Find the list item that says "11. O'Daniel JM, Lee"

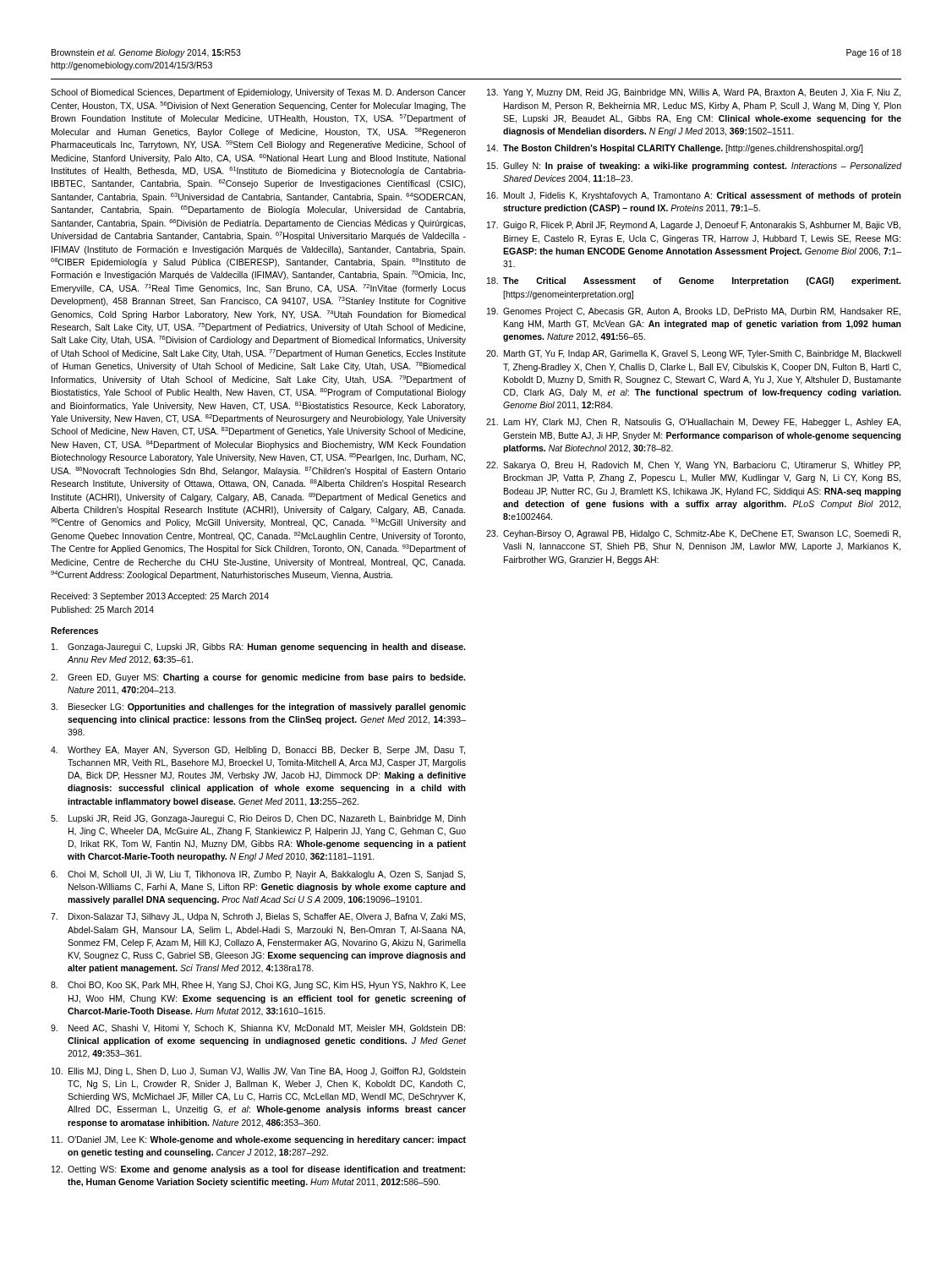click(x=258, y=1146)
